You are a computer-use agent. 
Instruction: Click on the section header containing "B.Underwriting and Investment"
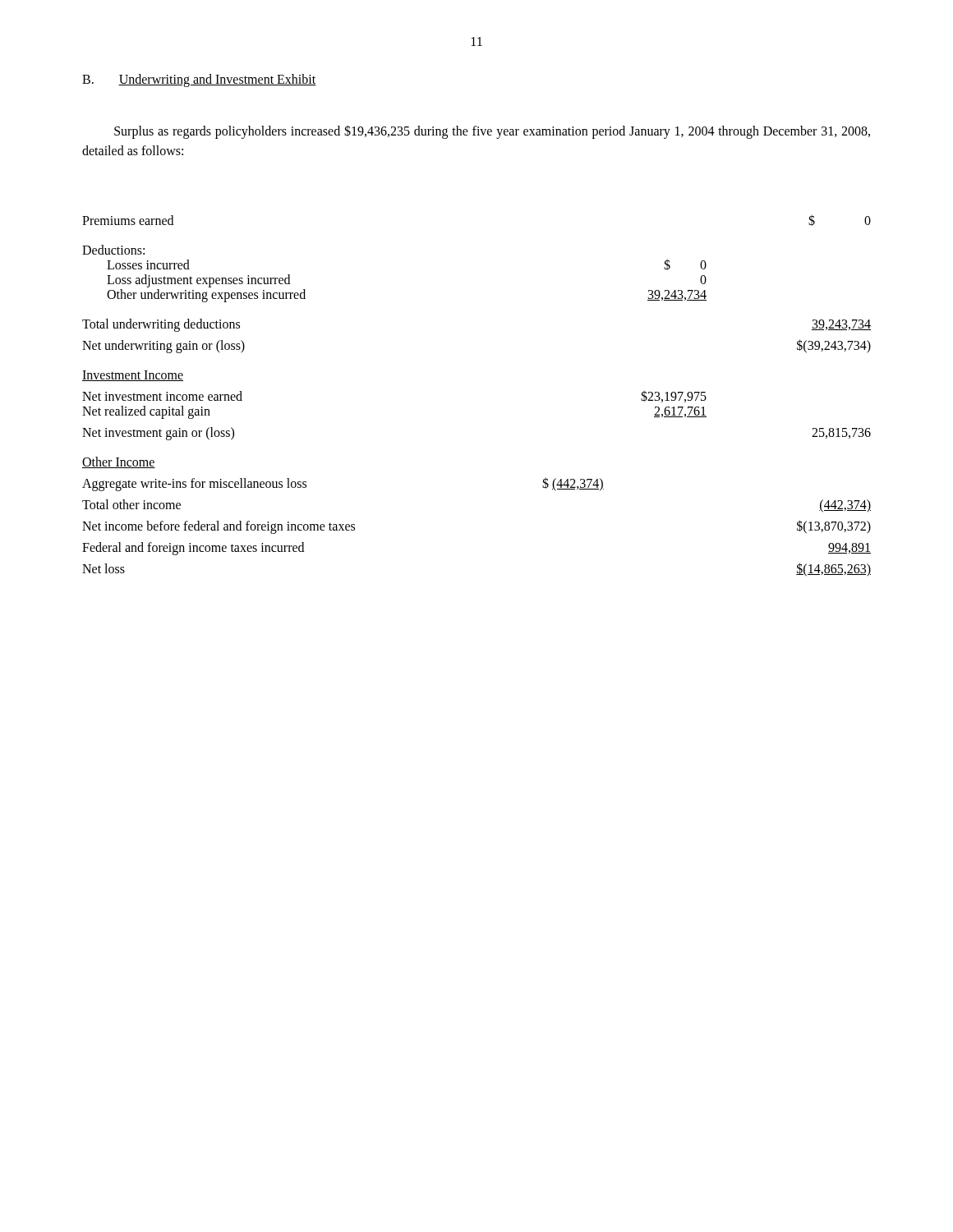click(199, 79)
